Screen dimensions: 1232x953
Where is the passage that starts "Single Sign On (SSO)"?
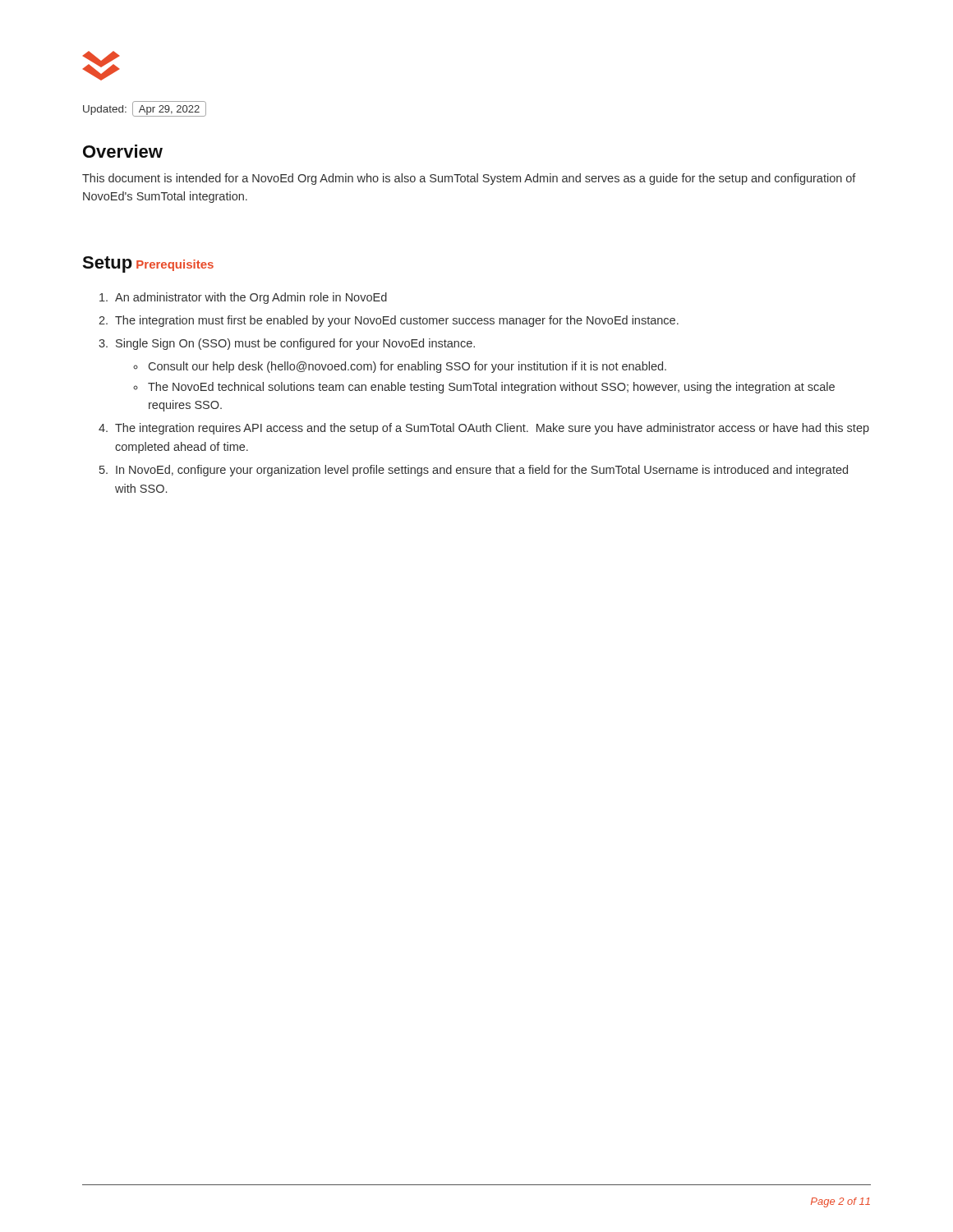click(x=493, y=376)
